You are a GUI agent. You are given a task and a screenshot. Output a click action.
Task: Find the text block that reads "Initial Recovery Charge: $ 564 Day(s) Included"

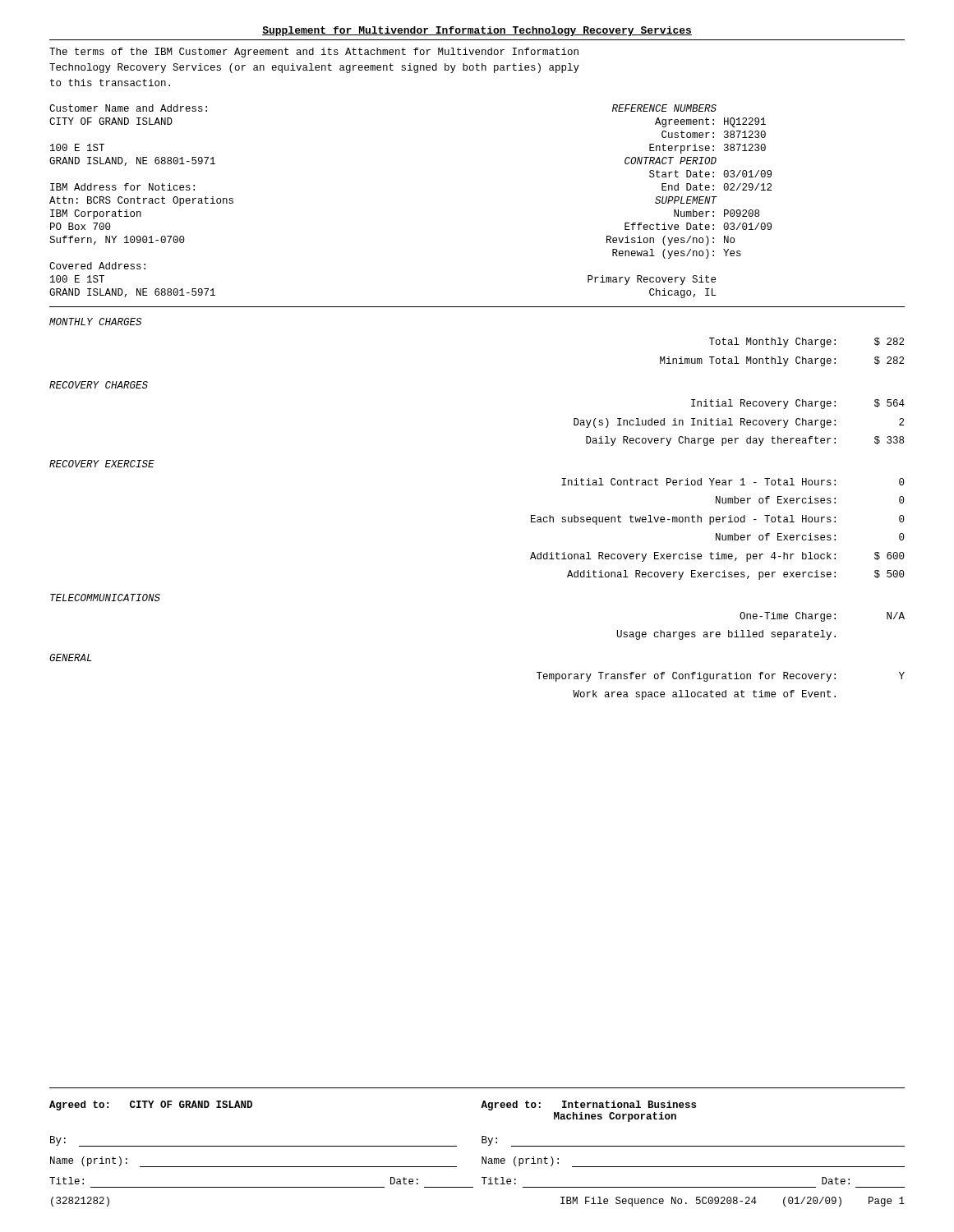[798, 404]
